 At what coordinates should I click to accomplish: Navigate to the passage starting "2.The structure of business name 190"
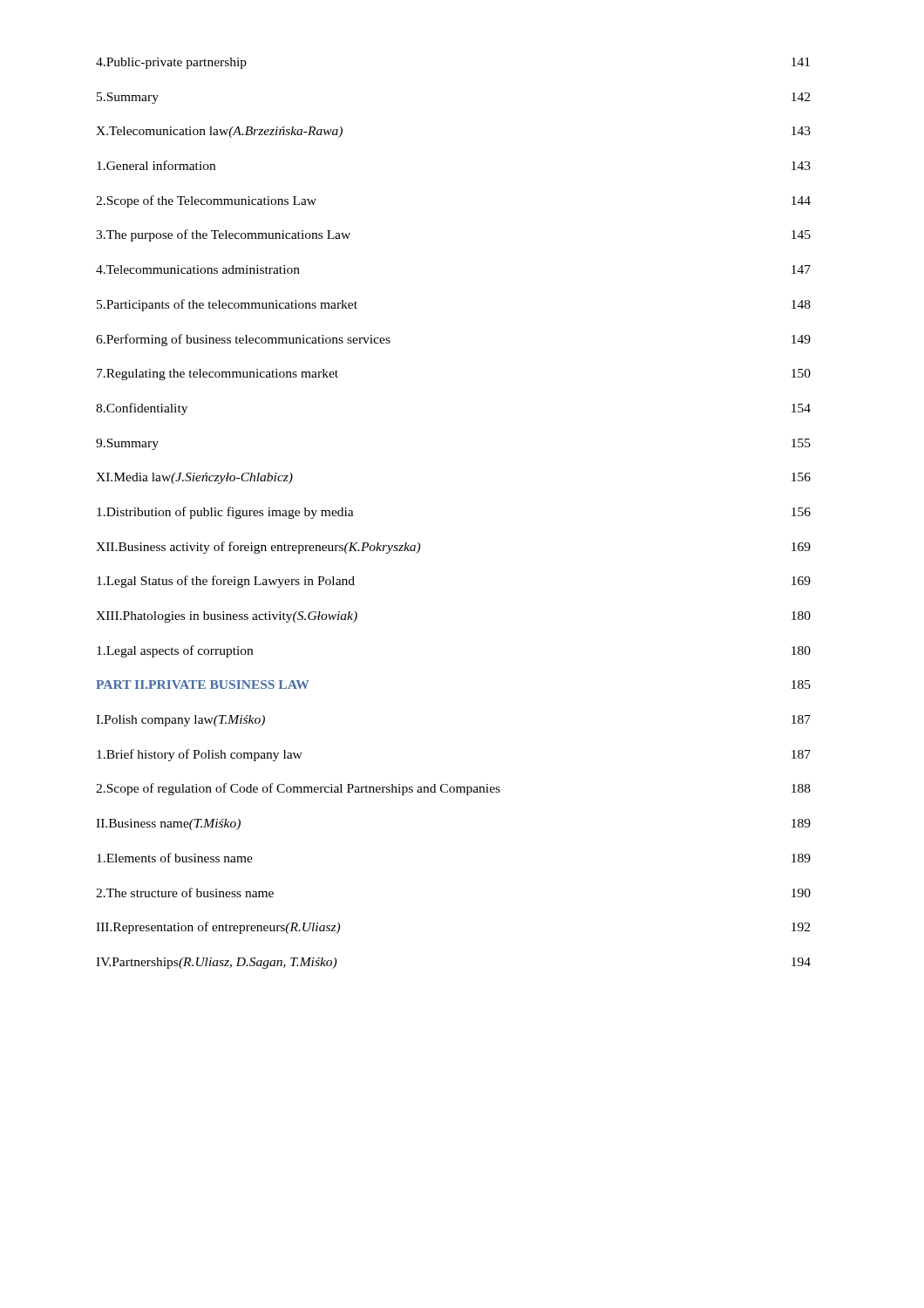click(184, 892)
